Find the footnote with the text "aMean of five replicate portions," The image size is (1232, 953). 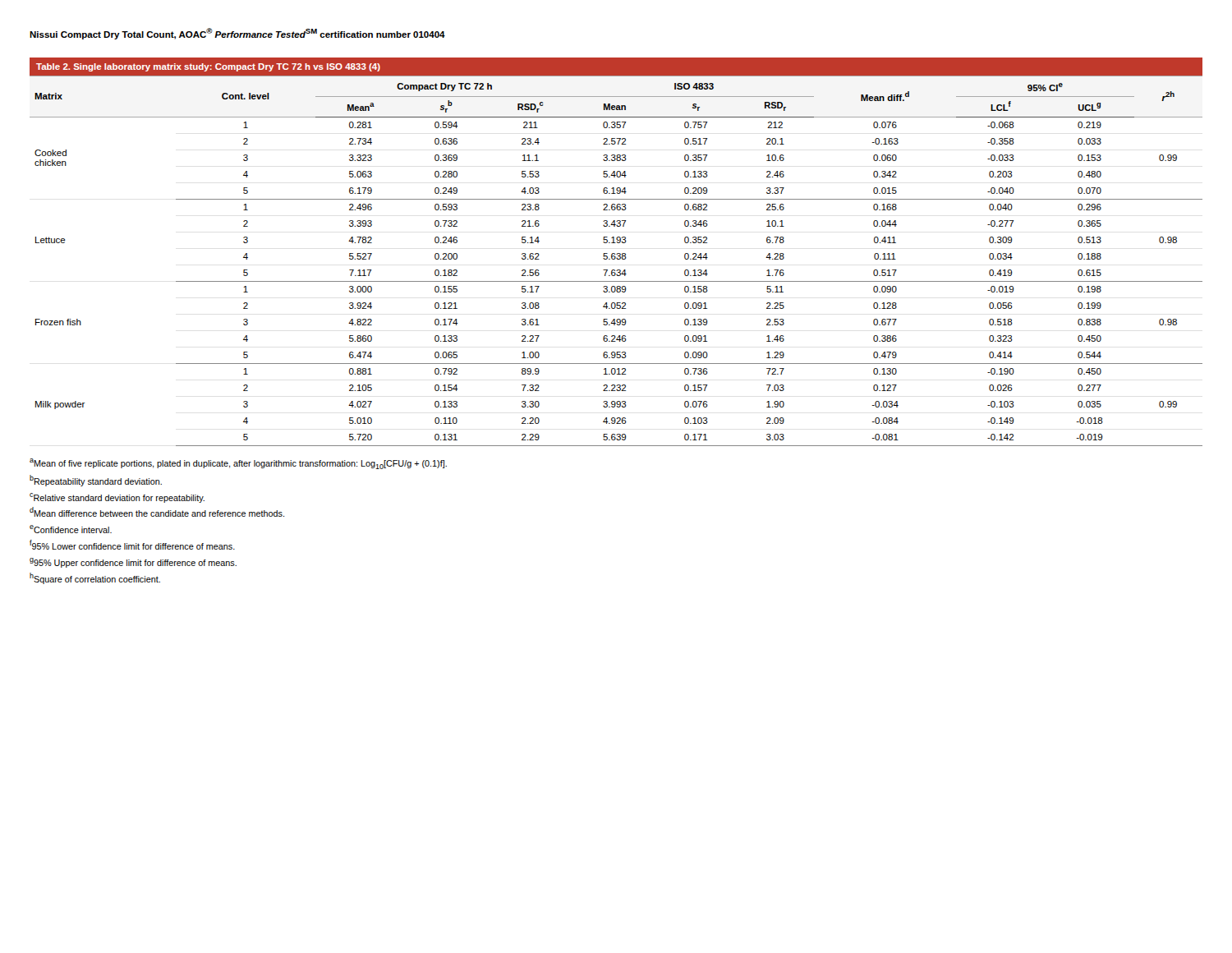pyautogui.click(x=238, y=464)
